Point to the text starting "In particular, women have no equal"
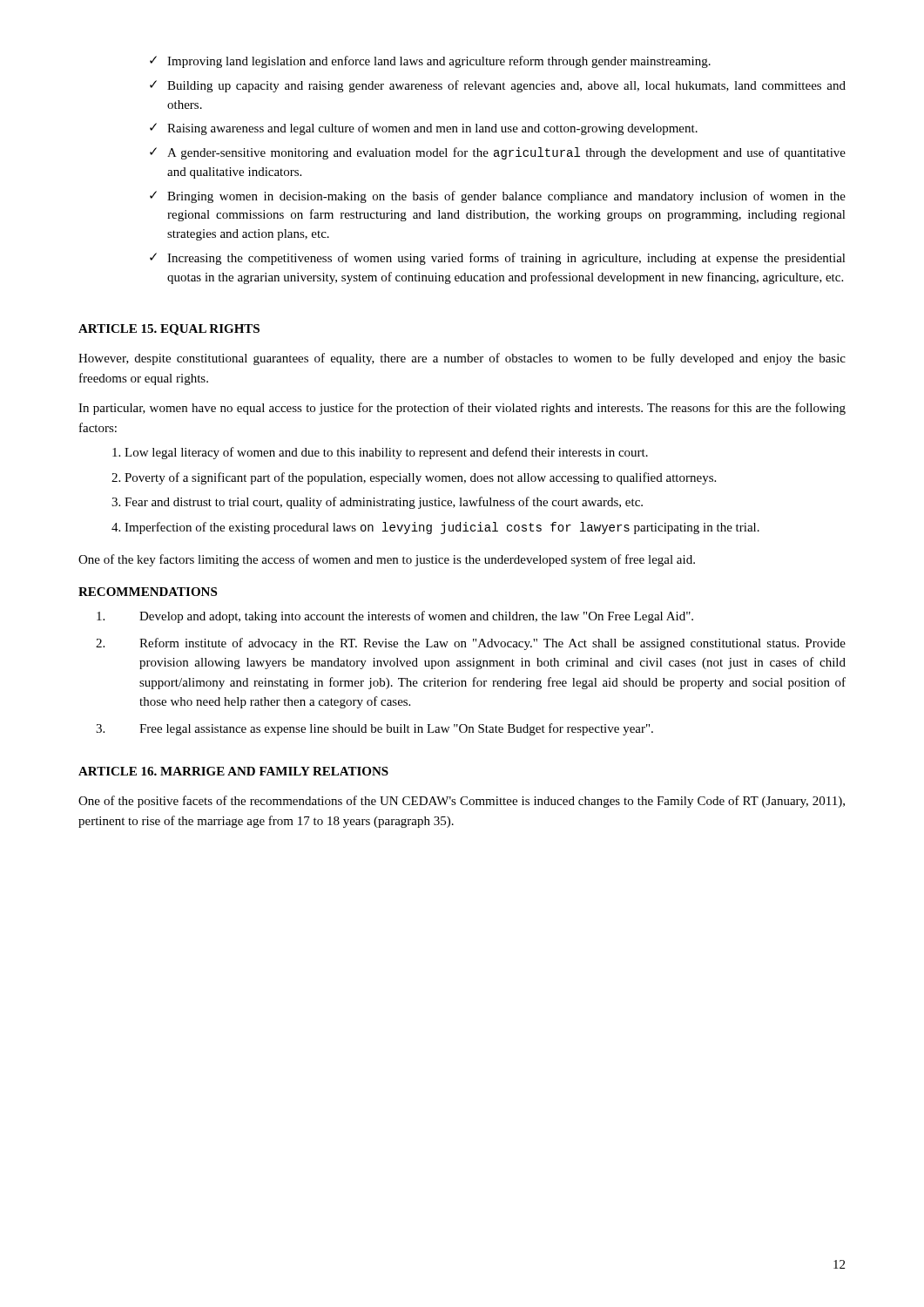The height and width of the screenshot is (1307, 924). point(462,418)
